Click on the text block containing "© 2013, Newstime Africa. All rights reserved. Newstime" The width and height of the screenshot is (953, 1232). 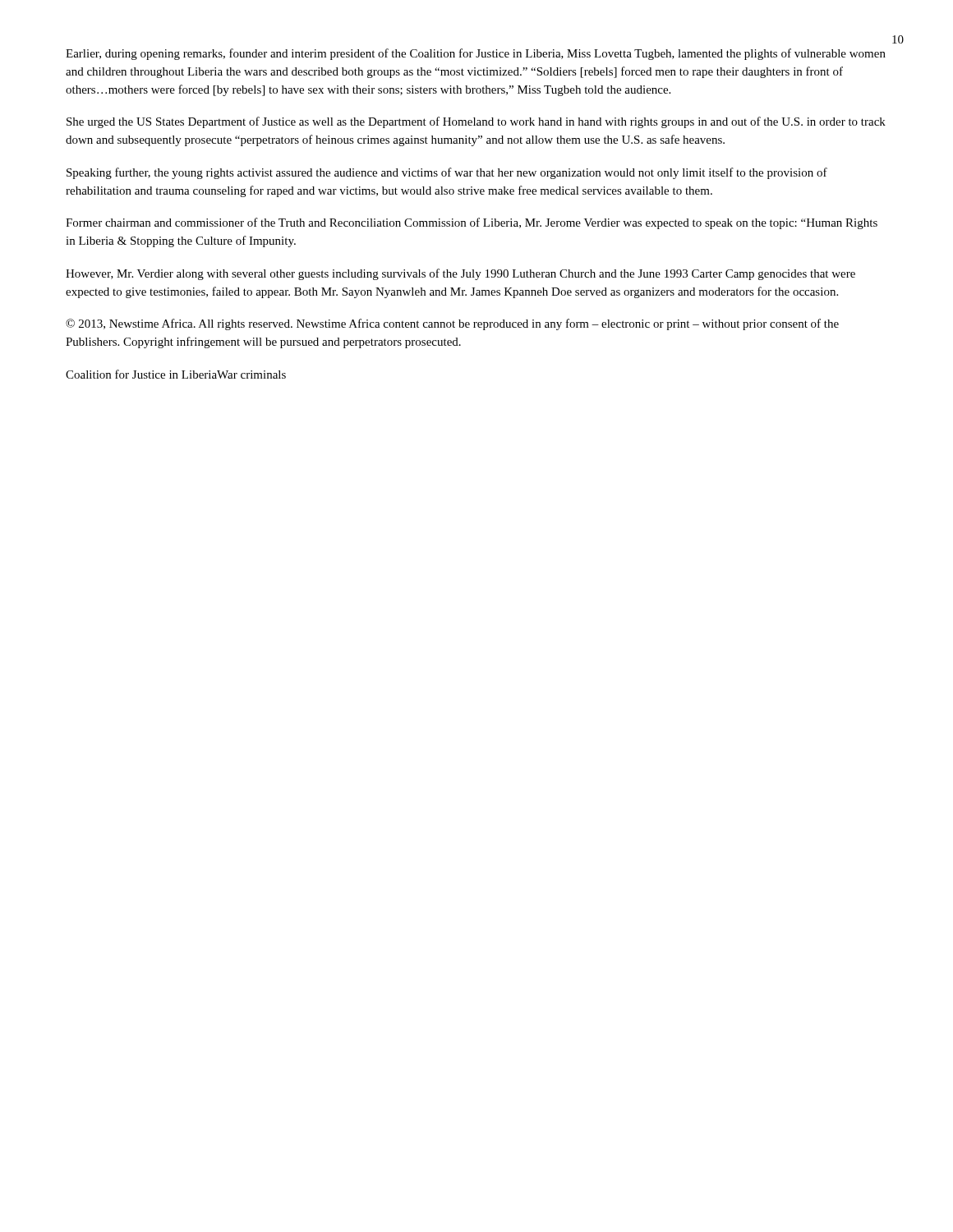point(452,333)
